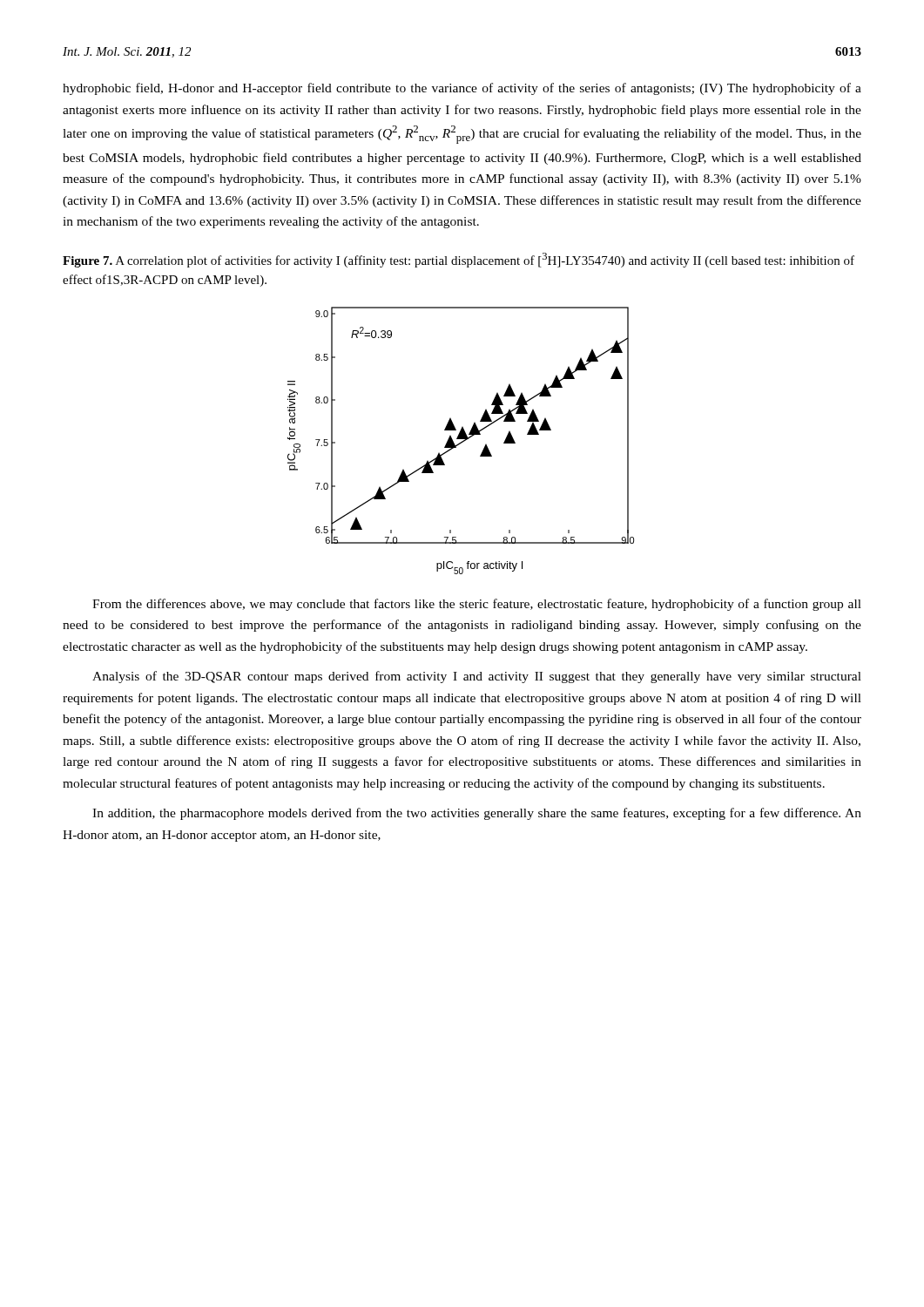Locate the text block starting "hydrophobic field, H-donor and"
Viewport: 924px width, 1307px height.
pyautogui.click(x=462, y=155)
